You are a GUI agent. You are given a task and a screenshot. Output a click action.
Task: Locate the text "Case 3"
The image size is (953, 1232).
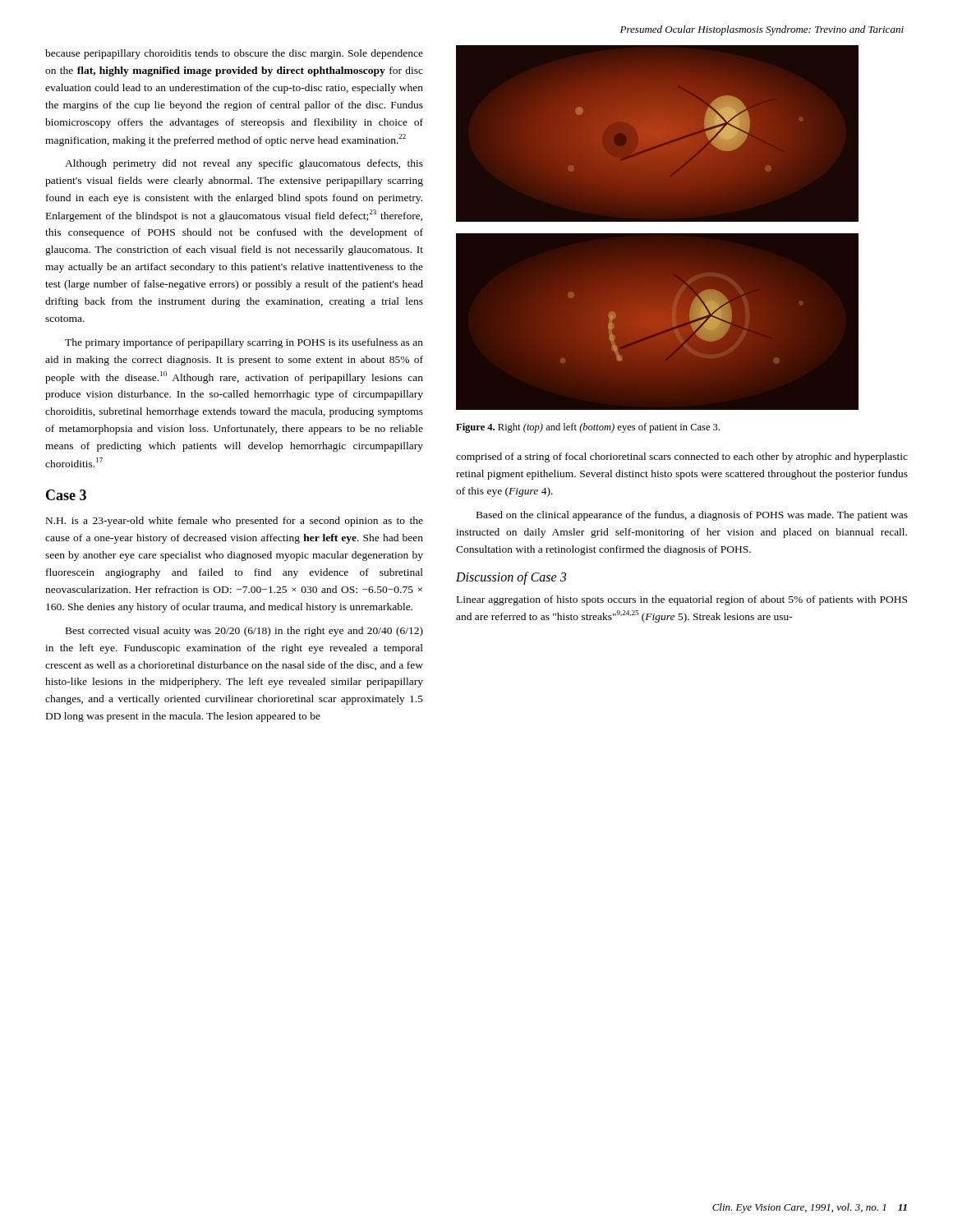(x=66, y=495)
